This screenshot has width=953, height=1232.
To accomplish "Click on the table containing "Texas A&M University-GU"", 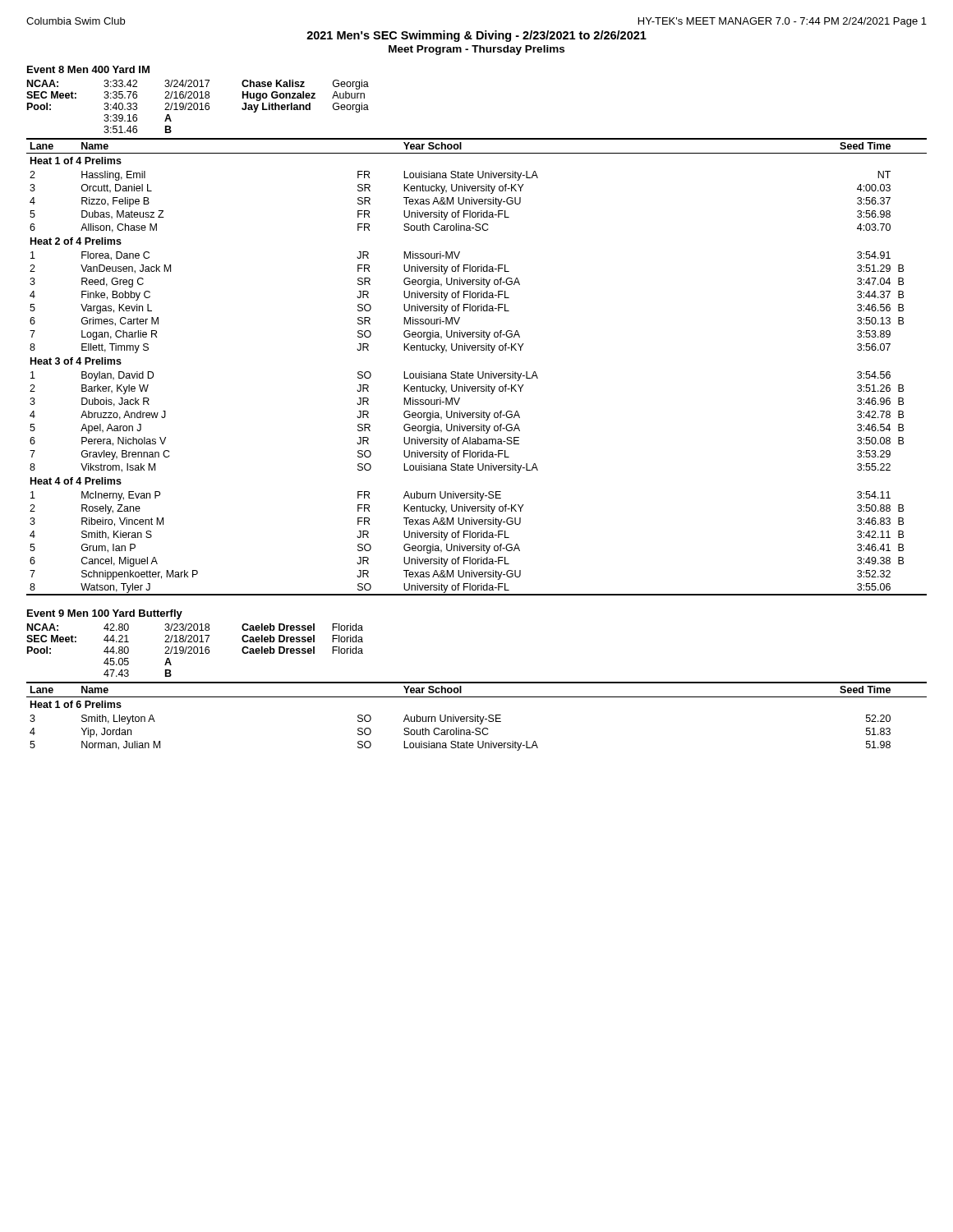I will pyautogui.click(x=476, y=367).
